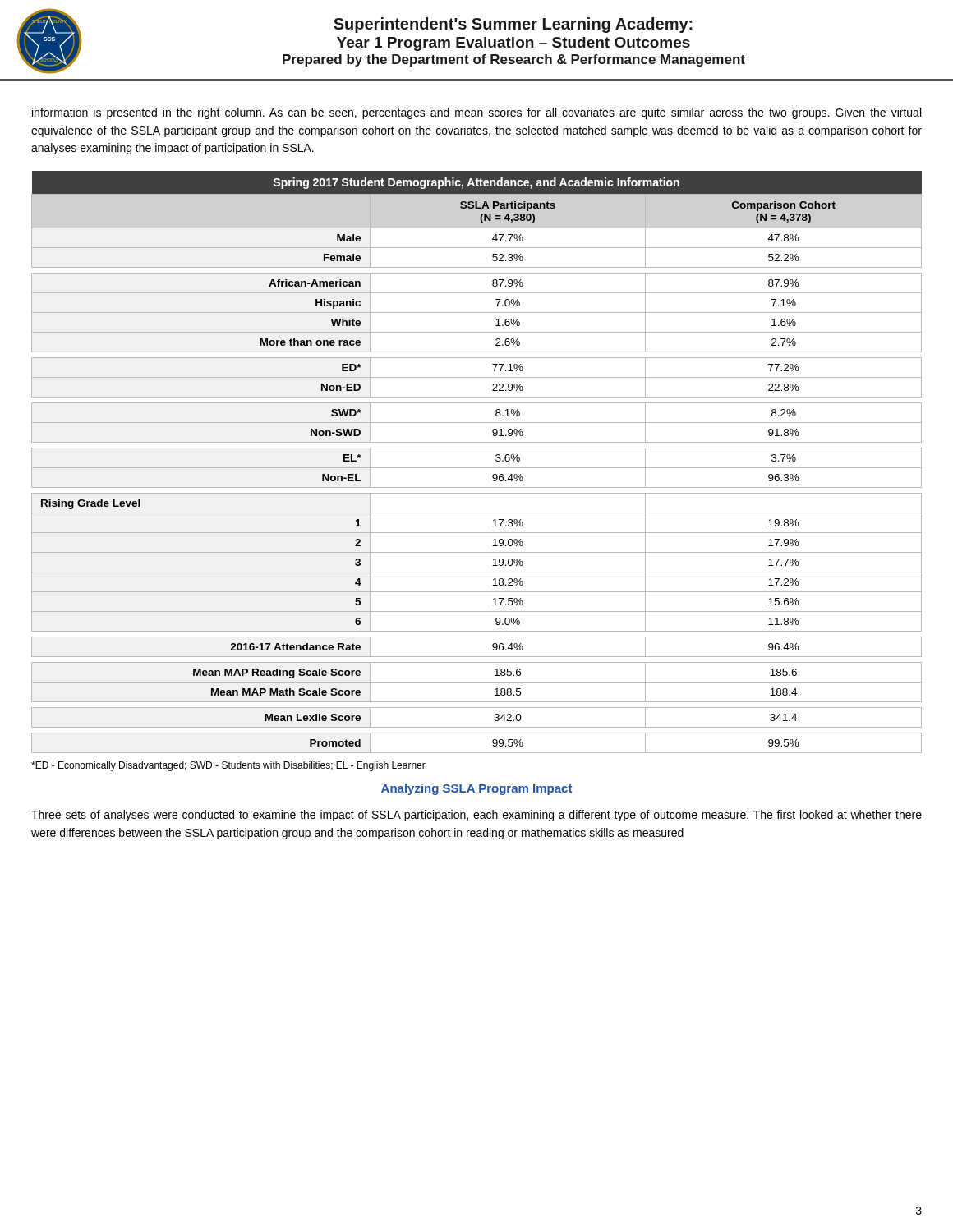Viewport: 953px width, 1232px height.
Task: Find the block on this page that starts "information is presented in the right"
Action: click(x=476, y=131)
